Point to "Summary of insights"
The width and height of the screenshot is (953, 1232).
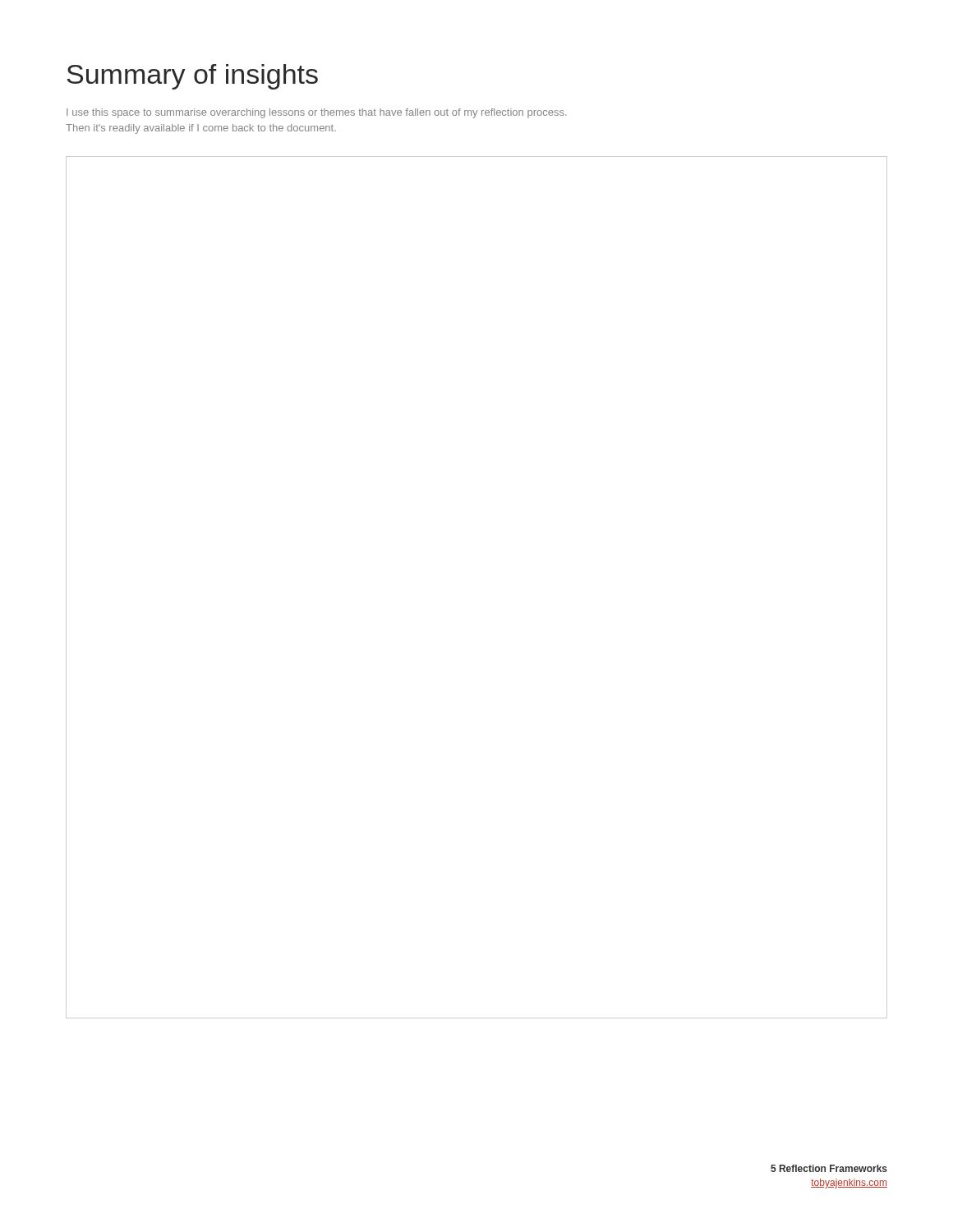click(x=192, y=74)
